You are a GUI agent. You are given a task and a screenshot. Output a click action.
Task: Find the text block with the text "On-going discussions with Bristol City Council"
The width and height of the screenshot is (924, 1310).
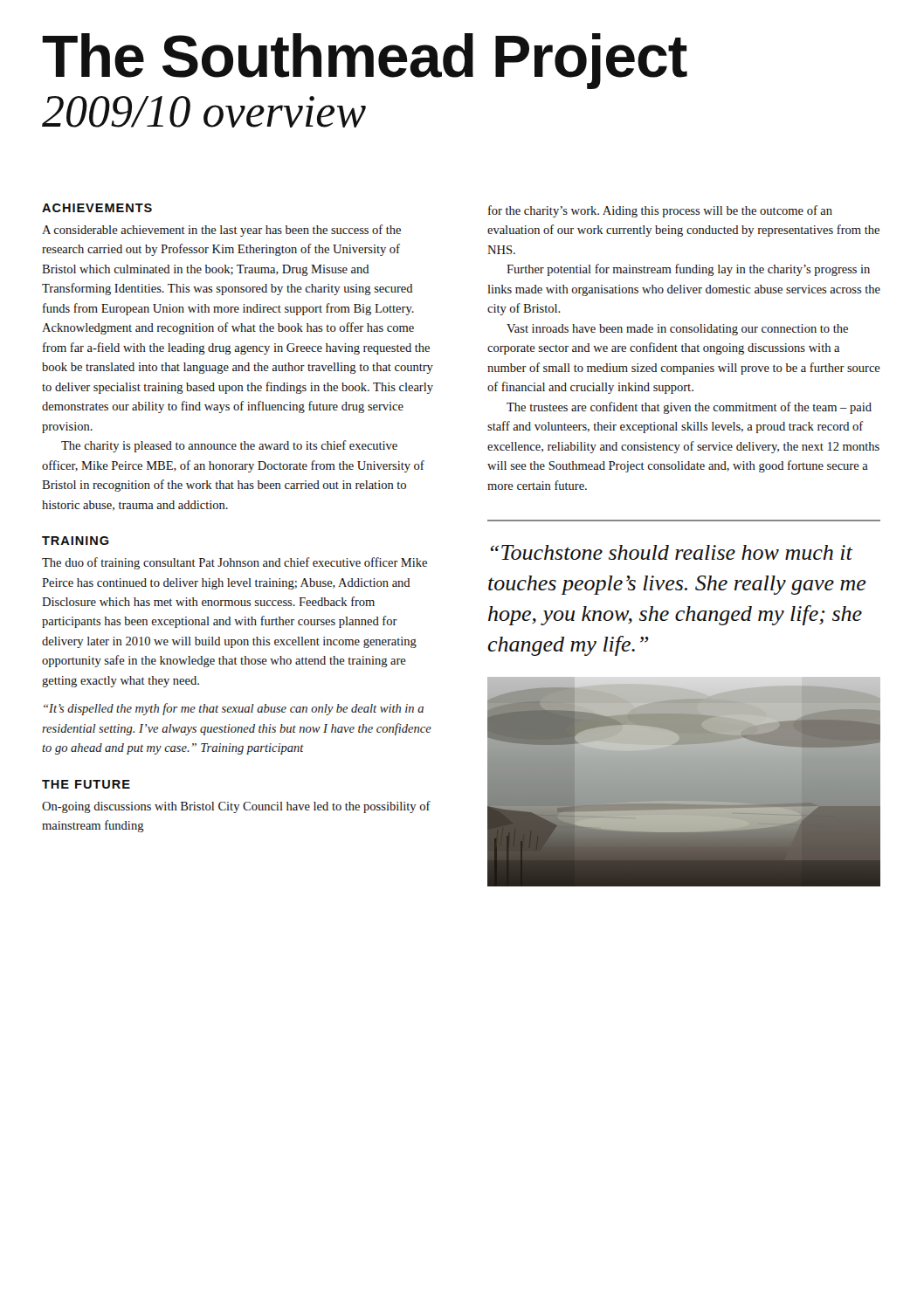236,816
